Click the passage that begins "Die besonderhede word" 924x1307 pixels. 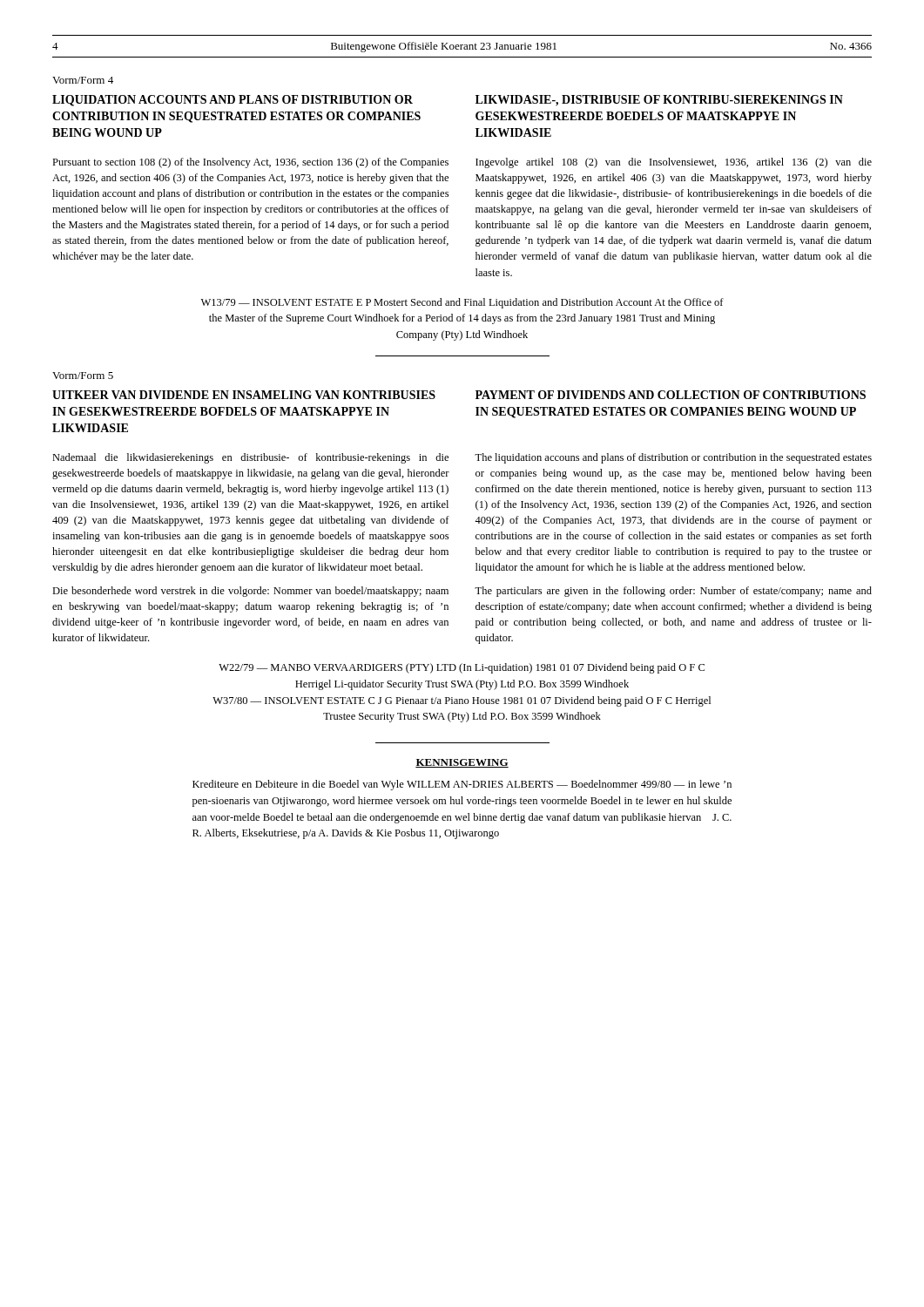(x=251, y=614)
